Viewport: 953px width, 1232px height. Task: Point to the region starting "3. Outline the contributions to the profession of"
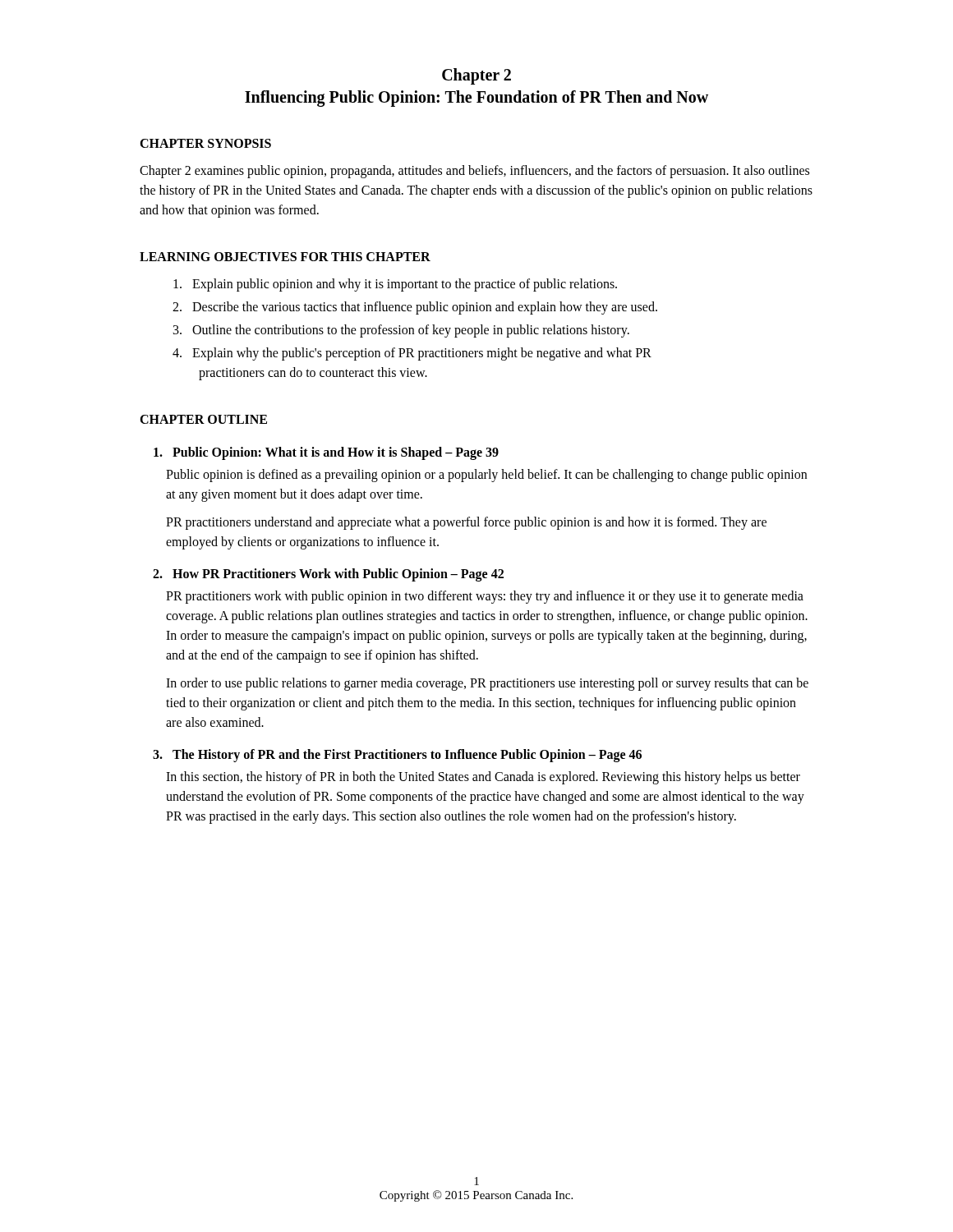[401, 330]
